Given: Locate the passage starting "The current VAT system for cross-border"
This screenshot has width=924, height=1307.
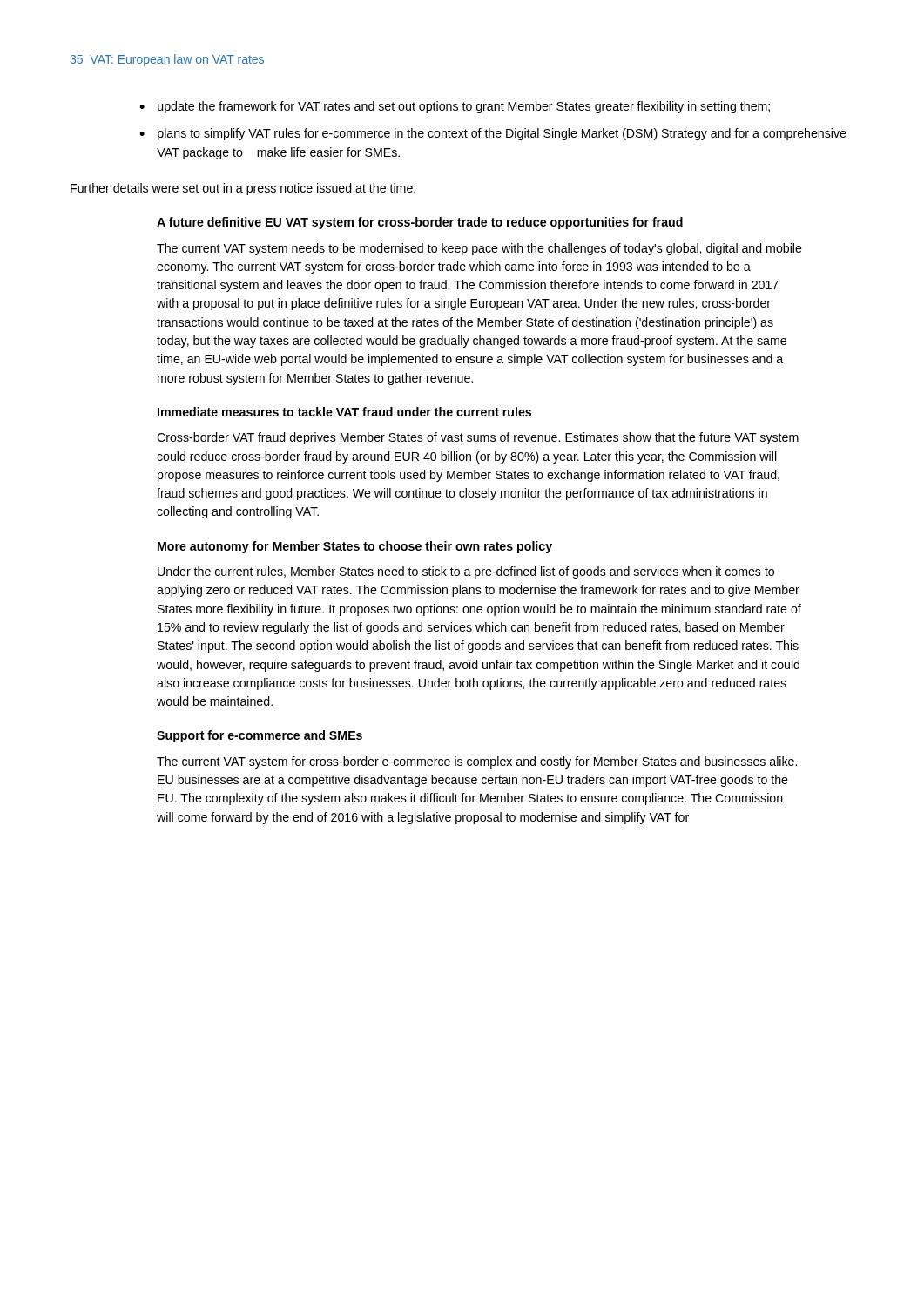Looking at the screenshot, I should point(477,789).
